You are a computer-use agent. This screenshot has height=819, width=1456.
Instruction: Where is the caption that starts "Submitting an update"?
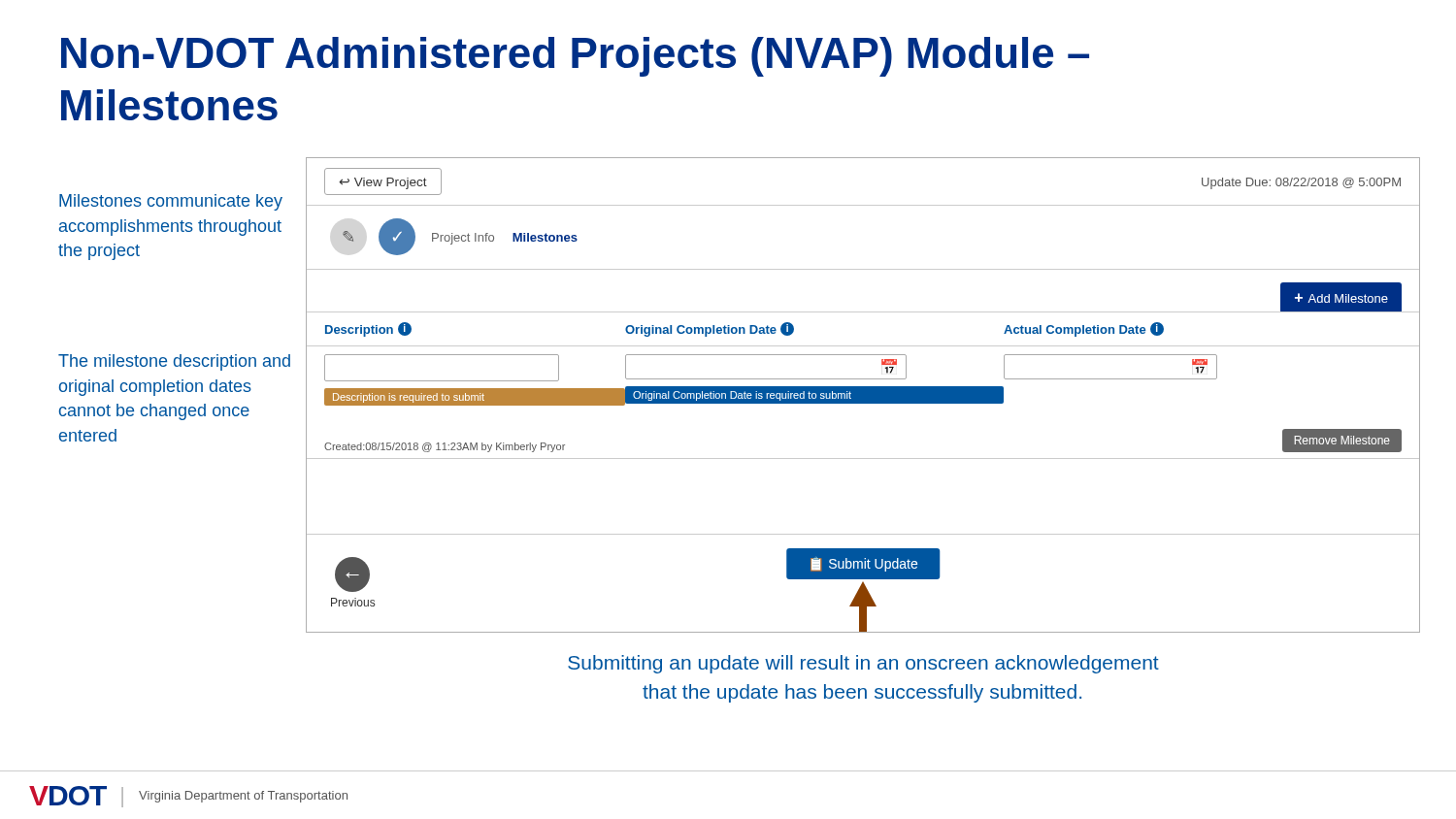863,678
